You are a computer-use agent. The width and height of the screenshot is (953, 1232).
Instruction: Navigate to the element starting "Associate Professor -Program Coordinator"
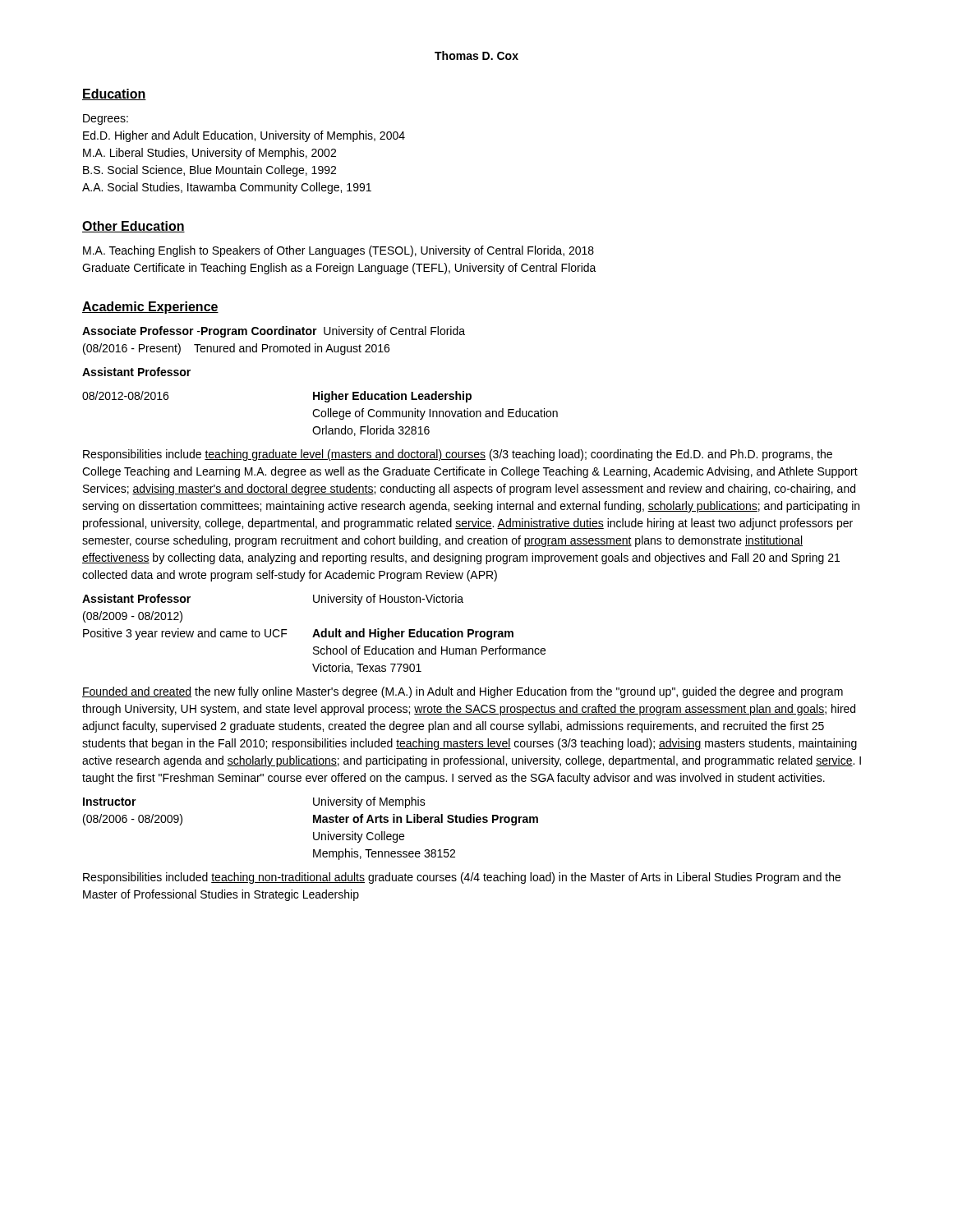tap(274, 332)
